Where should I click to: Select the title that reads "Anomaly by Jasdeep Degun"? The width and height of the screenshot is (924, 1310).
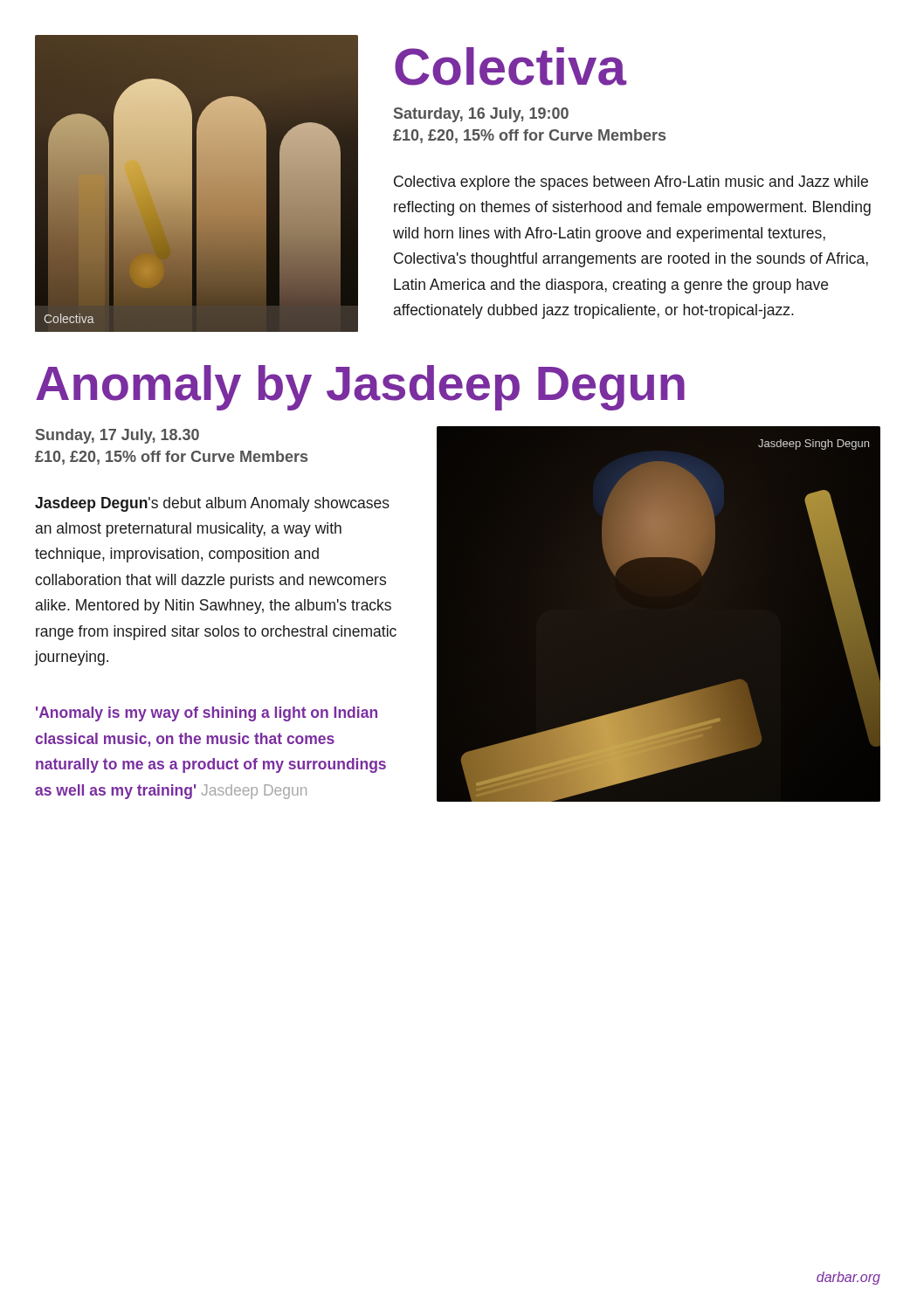click(x=361, y=383)
